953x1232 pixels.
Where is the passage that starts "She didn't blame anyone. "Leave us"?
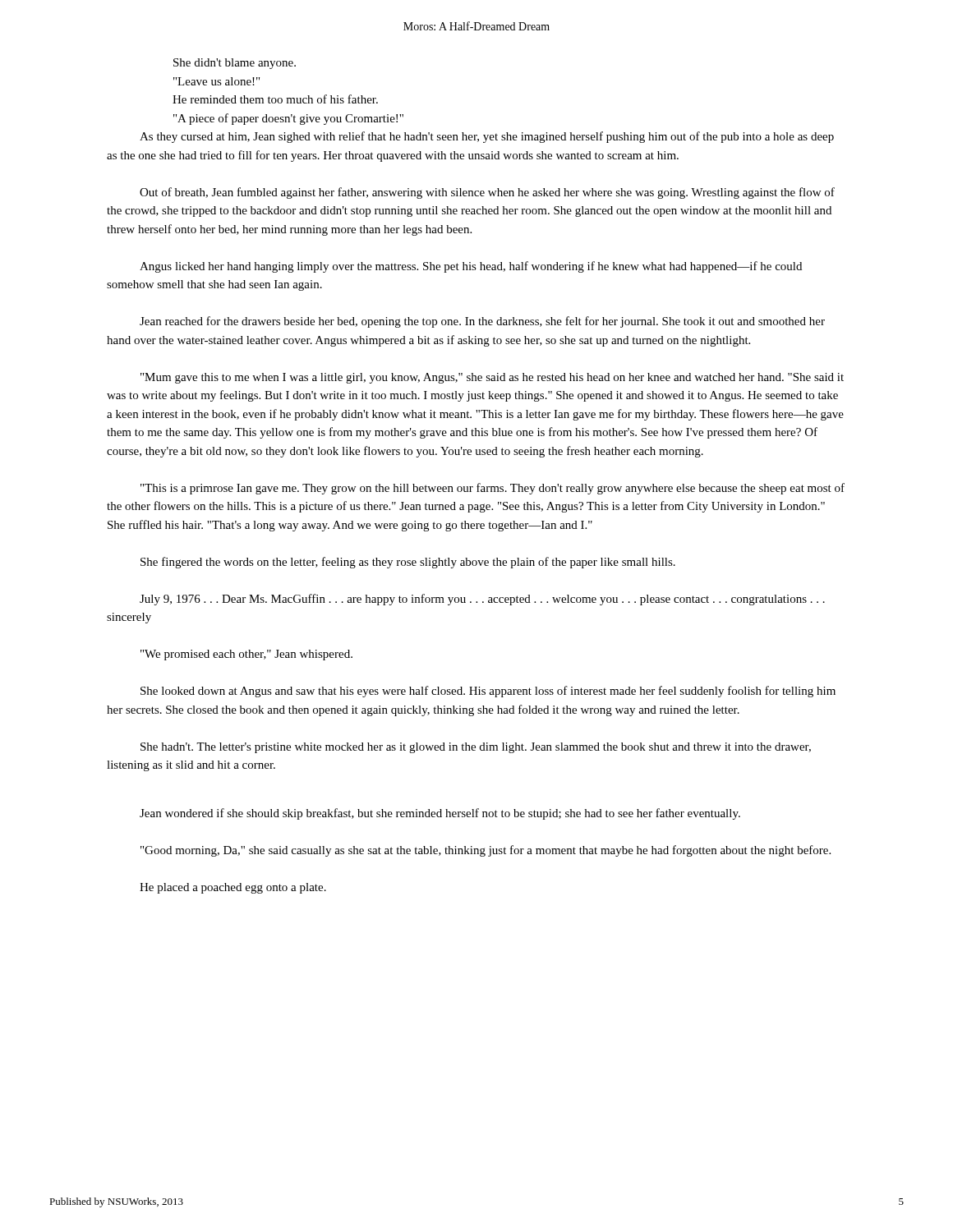coord(476,475)
